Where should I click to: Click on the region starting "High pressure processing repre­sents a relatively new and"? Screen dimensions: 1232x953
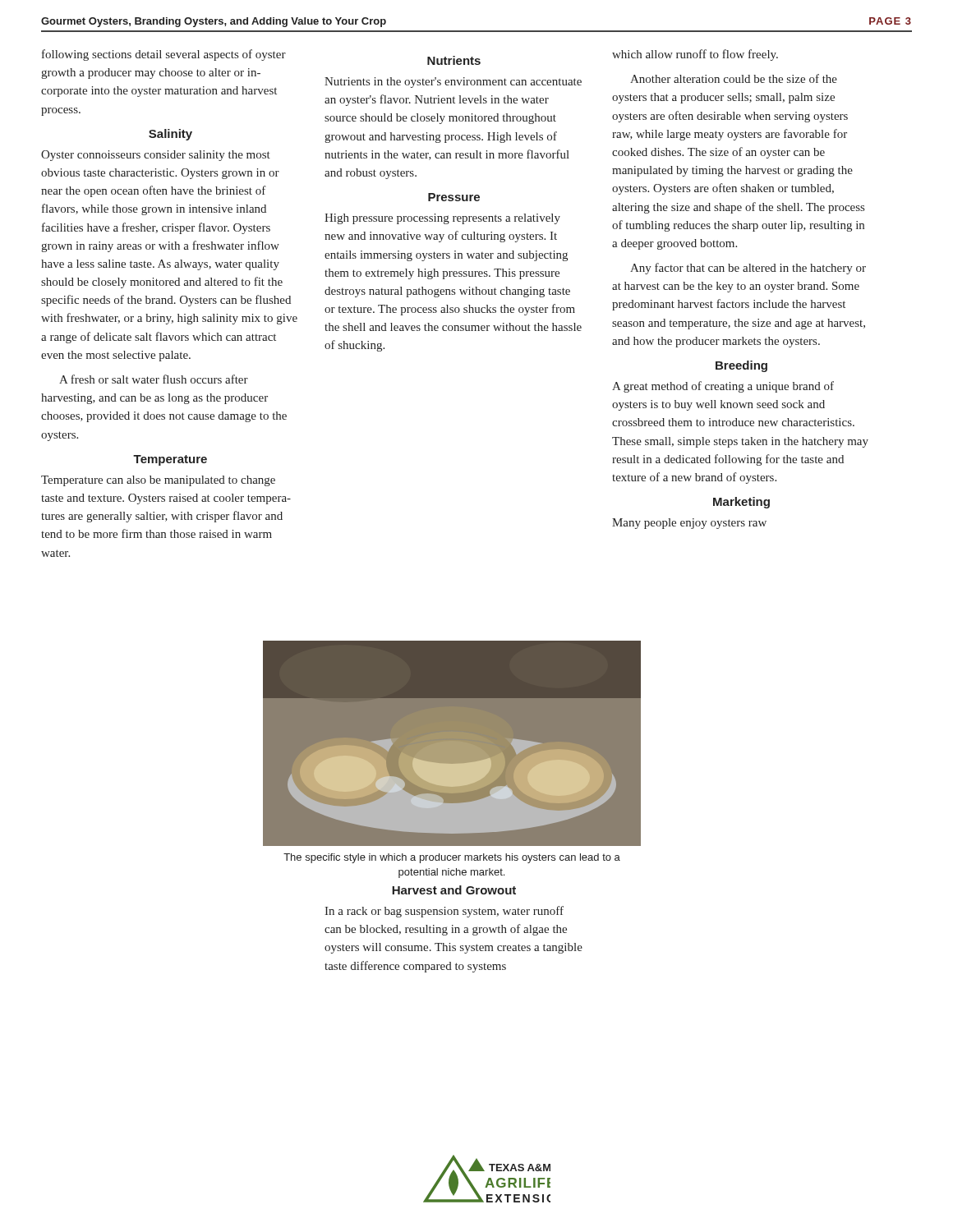[454, 282]
